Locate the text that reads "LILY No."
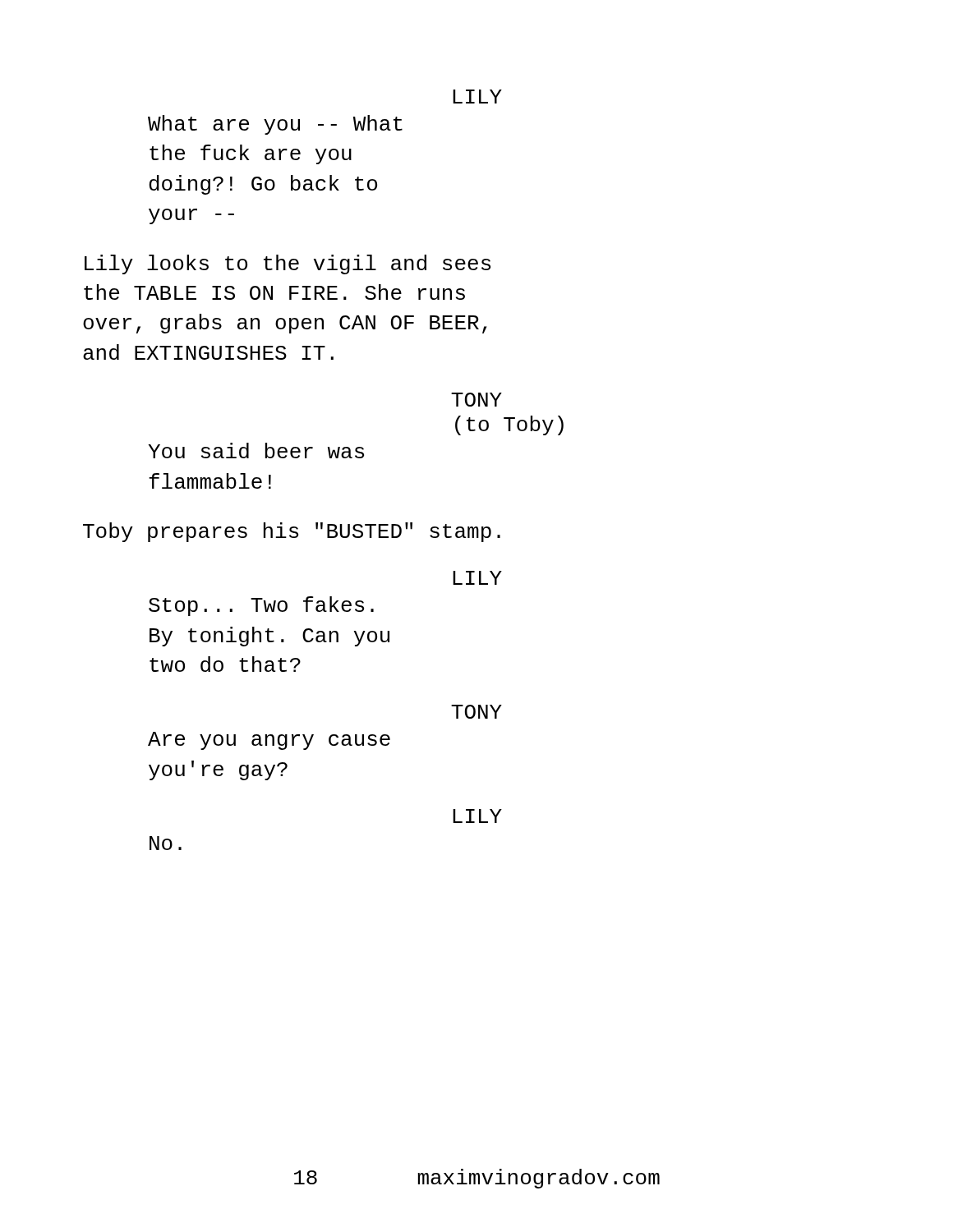Screen dimensions: 1232x953 coord(476,832)
